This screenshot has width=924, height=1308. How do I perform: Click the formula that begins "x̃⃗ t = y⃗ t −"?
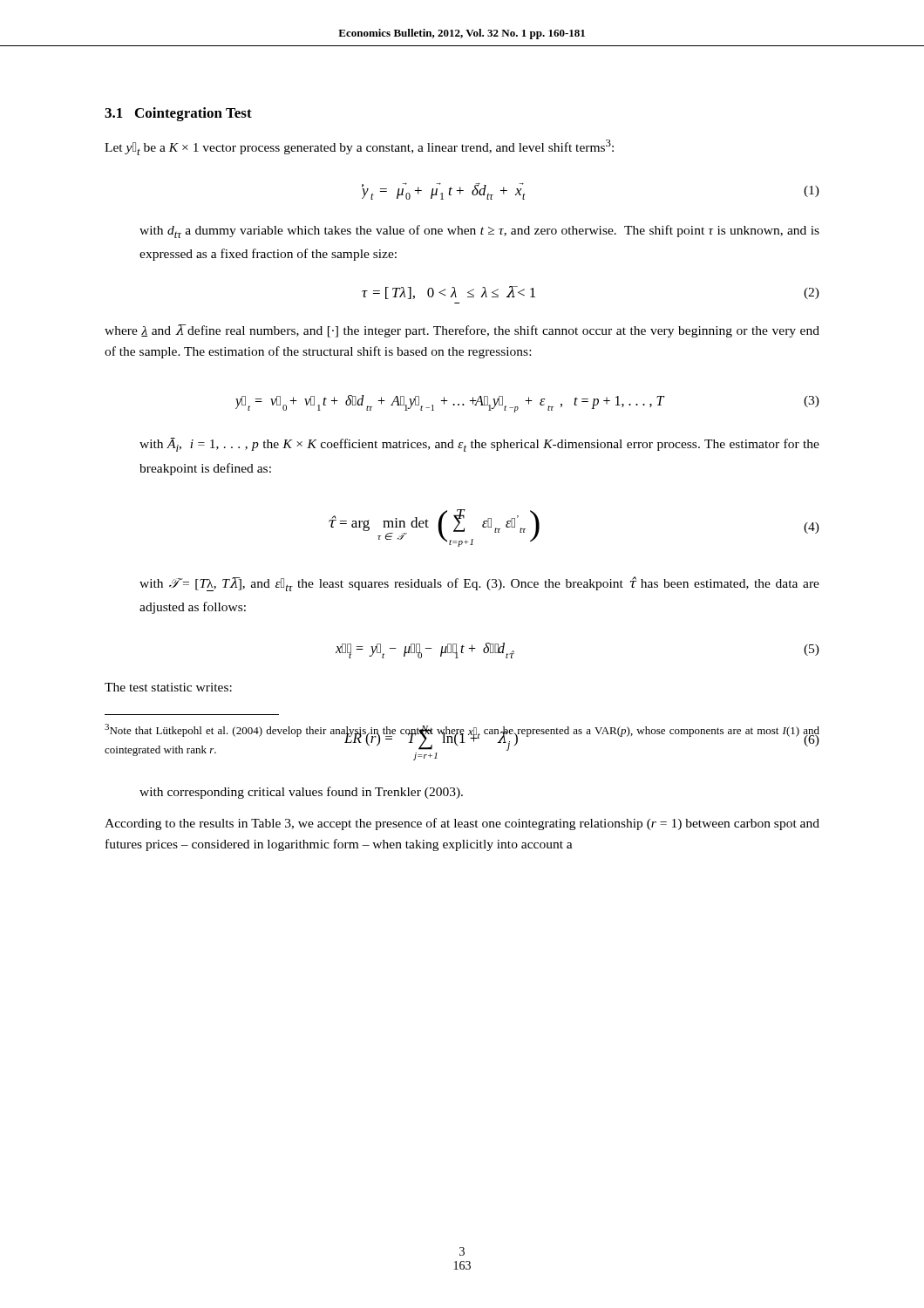click(x=420, y=650)
